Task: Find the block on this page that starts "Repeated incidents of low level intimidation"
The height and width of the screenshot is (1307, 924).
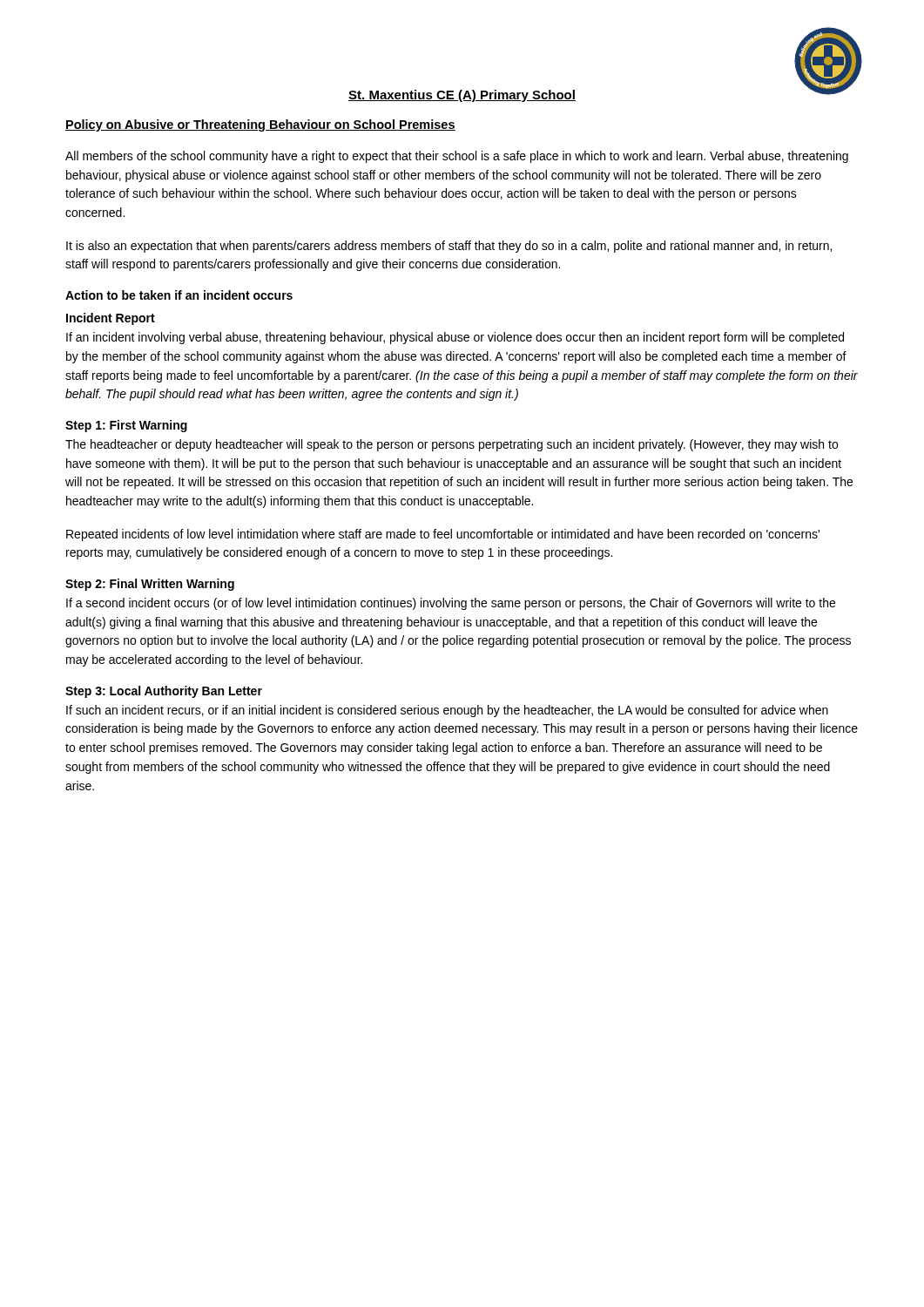Action: 443,543
